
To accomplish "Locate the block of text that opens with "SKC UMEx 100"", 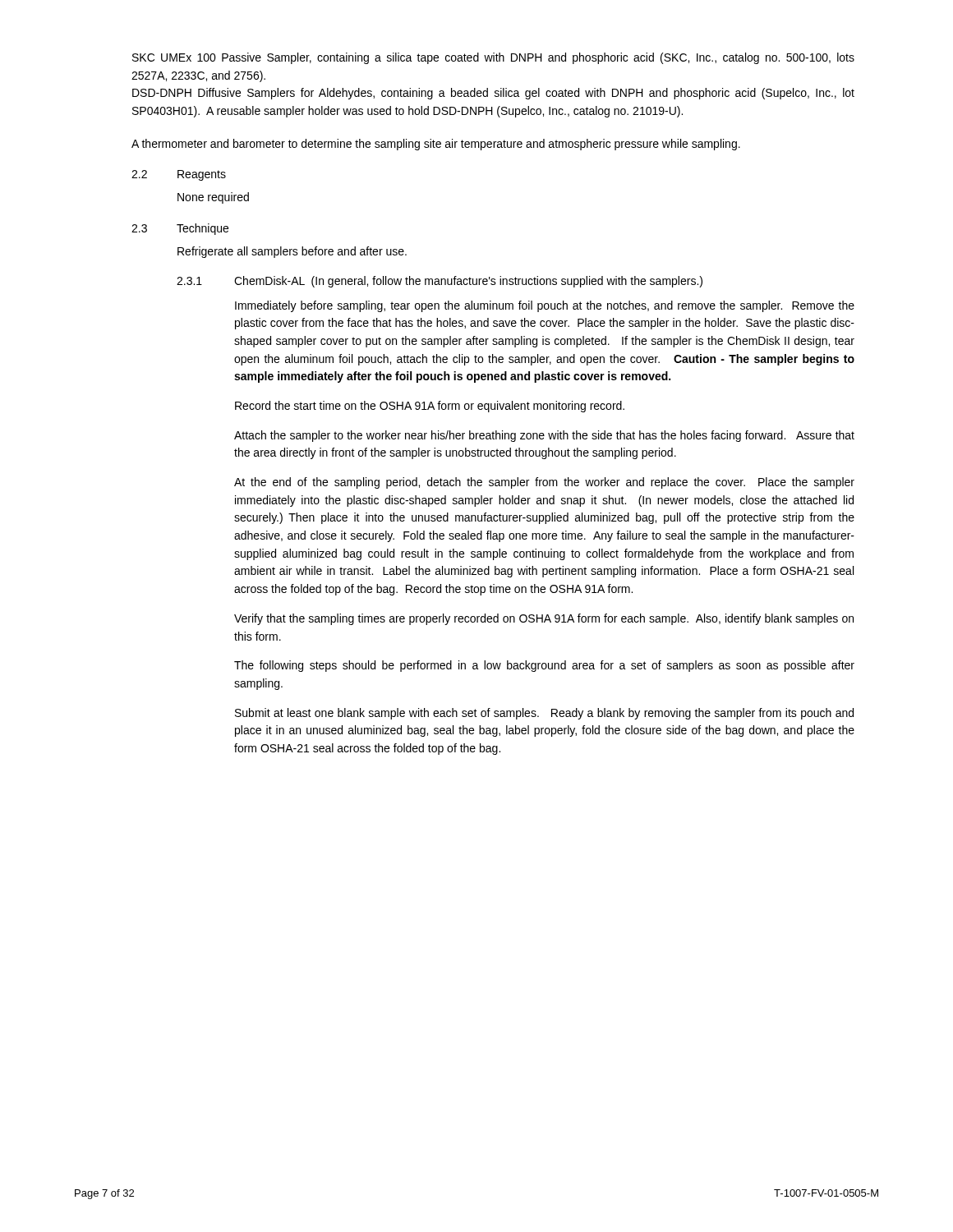I will pyautogui.click(x=493, y=84).
